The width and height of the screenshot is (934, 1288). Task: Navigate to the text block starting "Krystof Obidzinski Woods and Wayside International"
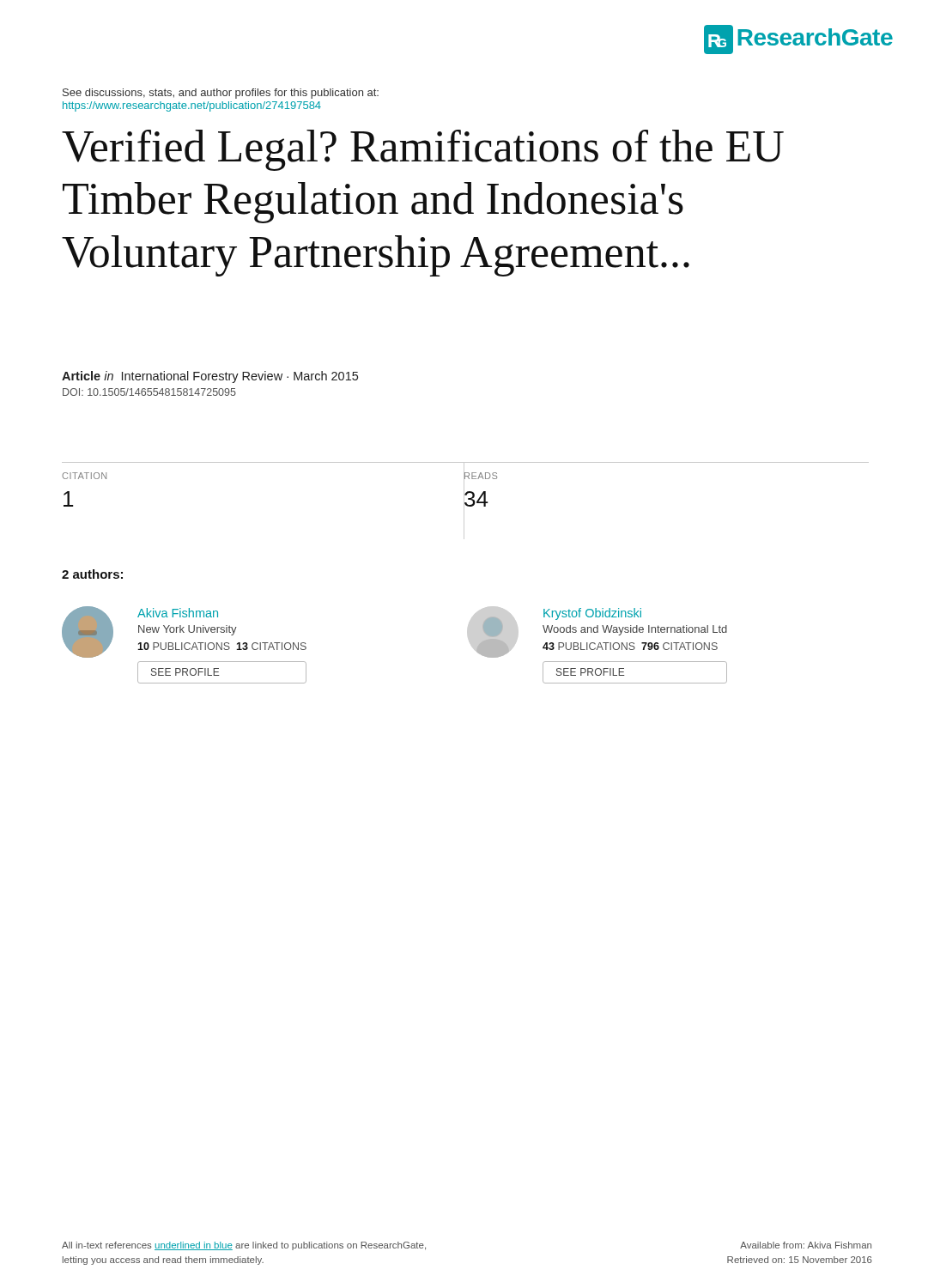[597, 645]
